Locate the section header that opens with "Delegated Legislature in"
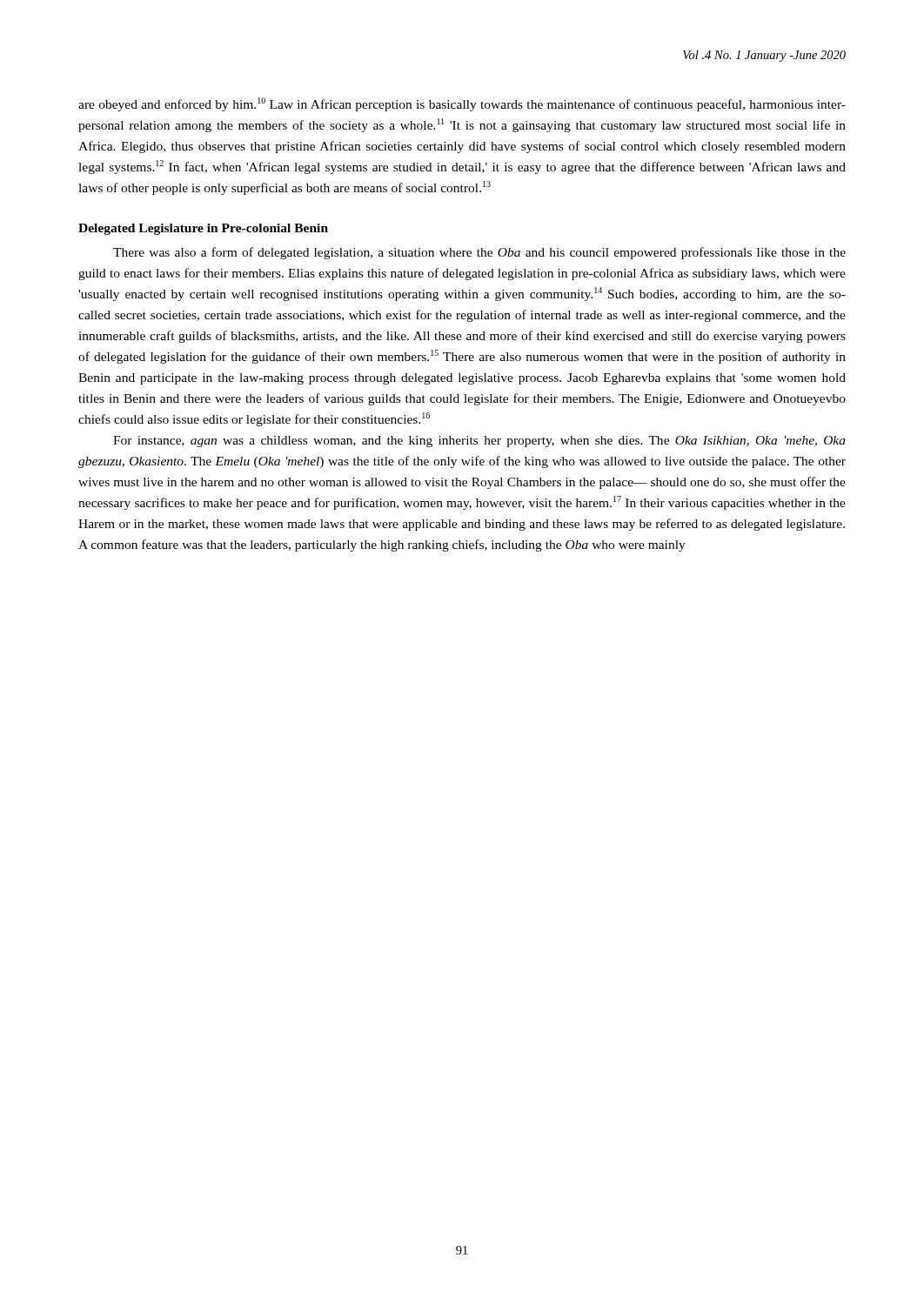 tap(203, 228)
